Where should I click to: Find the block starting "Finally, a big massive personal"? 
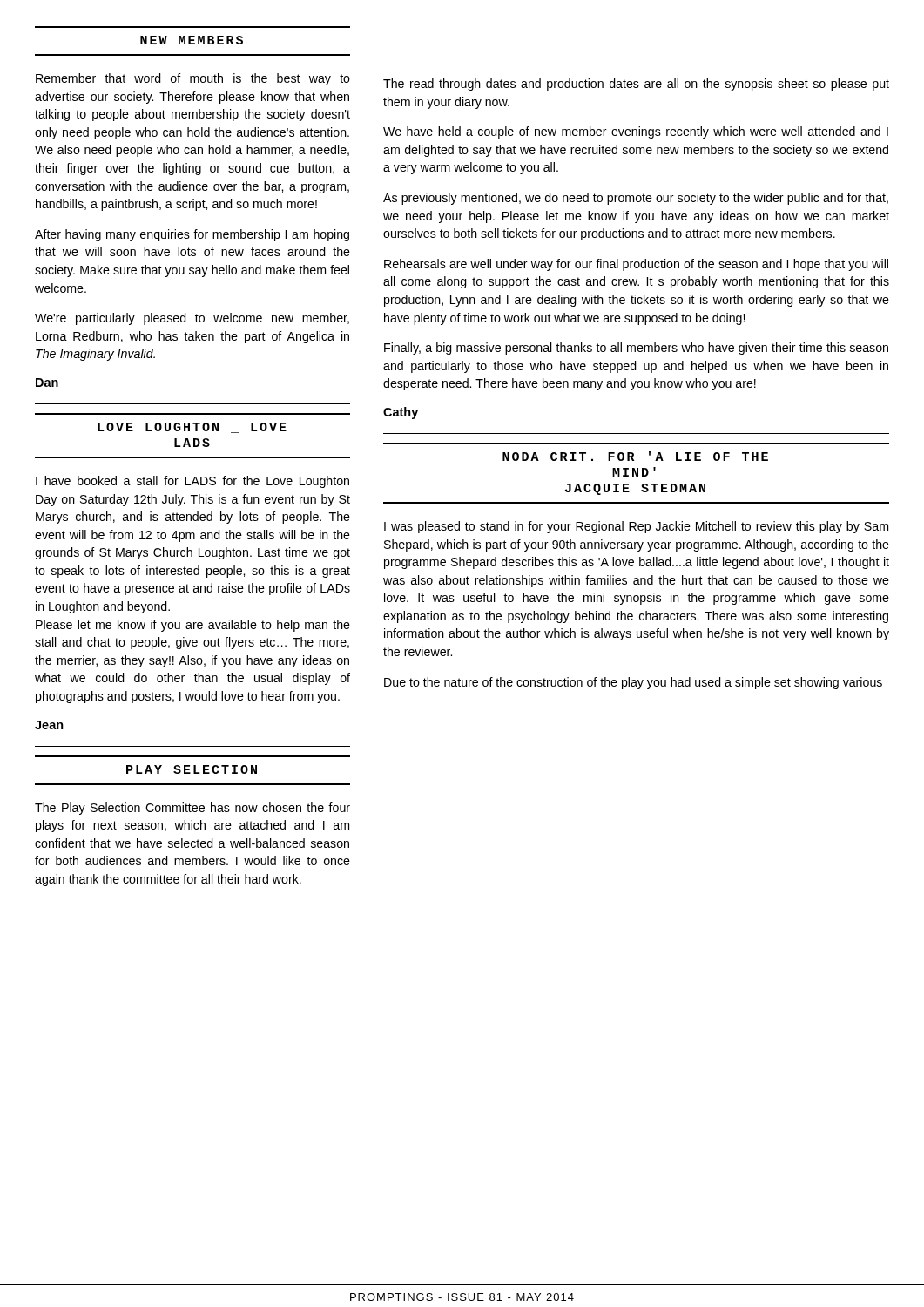coord(636,366)
